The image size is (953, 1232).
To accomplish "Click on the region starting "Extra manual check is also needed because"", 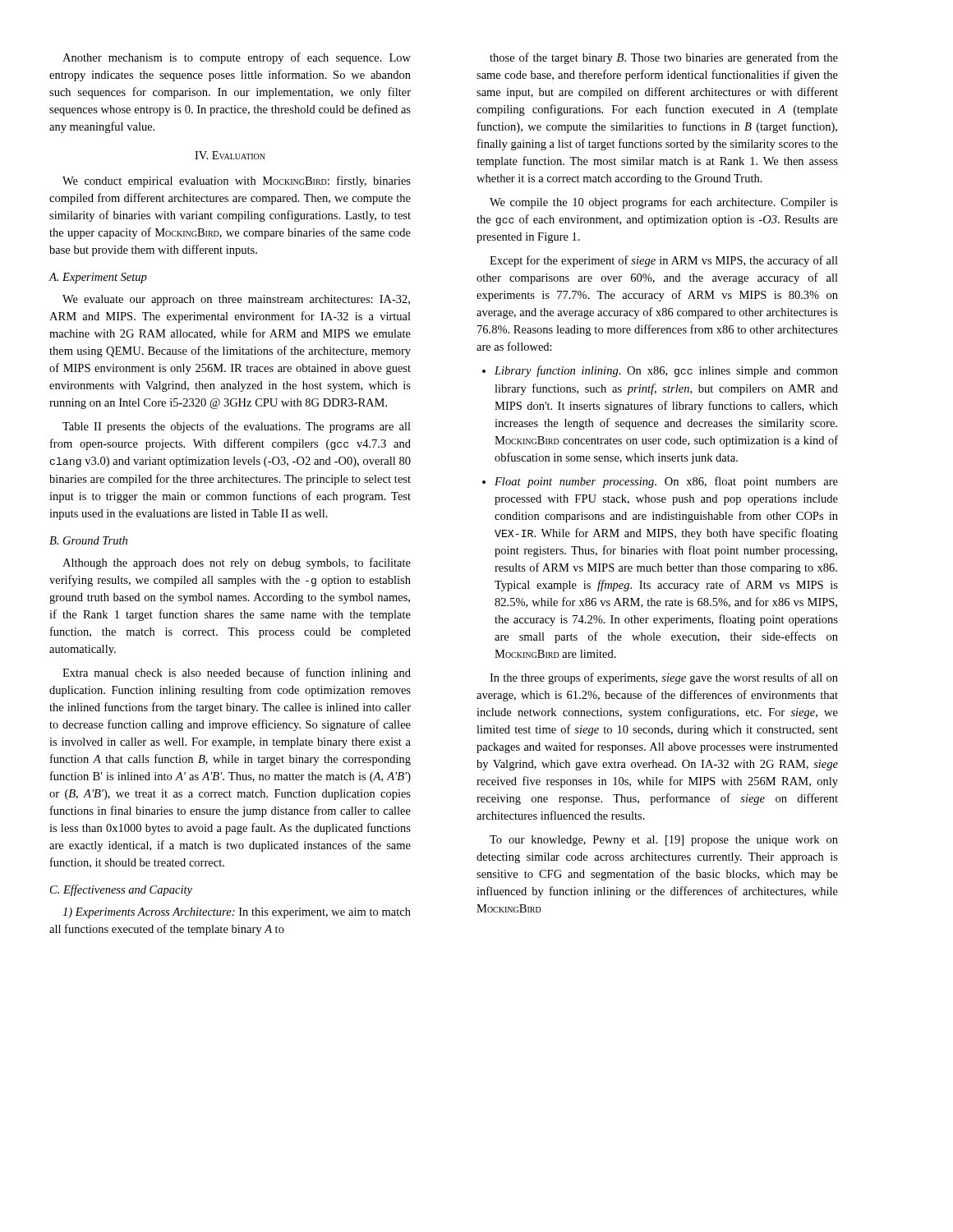I will pyautogui.click(x=230, y=768).
